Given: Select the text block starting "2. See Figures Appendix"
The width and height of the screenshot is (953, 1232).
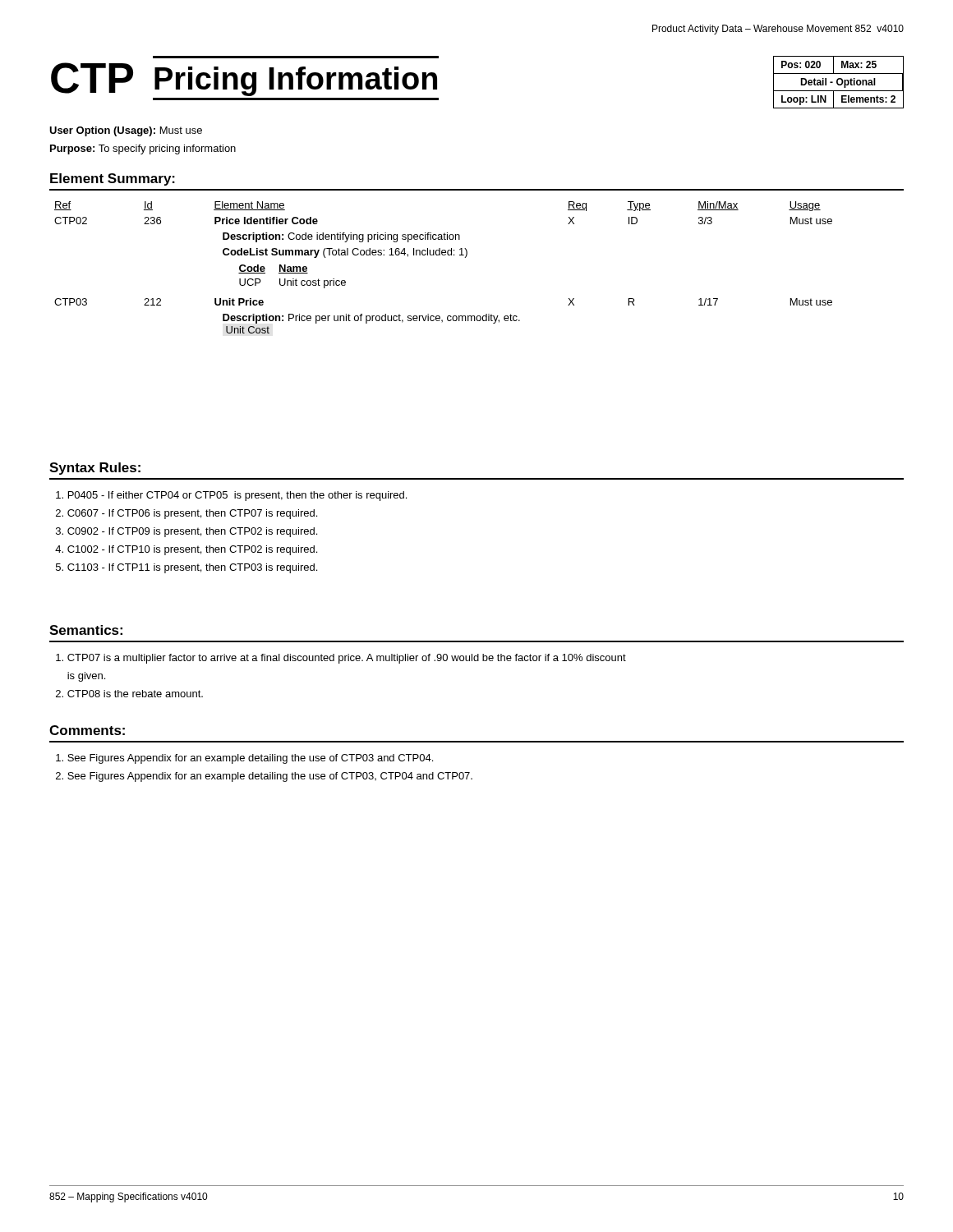Looking at the screenshot, I should 261,776.
